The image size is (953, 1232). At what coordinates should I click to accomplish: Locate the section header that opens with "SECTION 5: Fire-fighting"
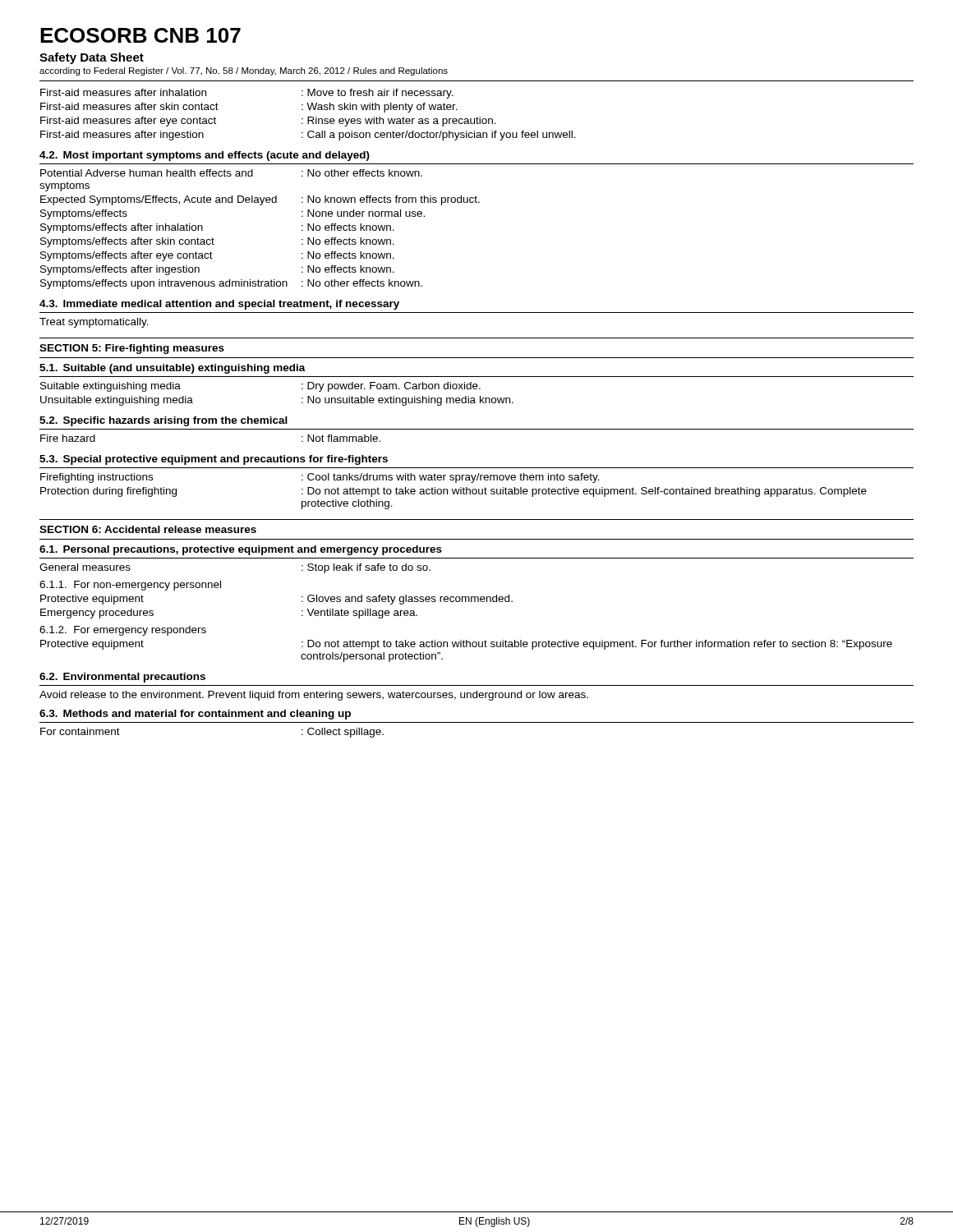pyautogui.click(x=132, y=348)
